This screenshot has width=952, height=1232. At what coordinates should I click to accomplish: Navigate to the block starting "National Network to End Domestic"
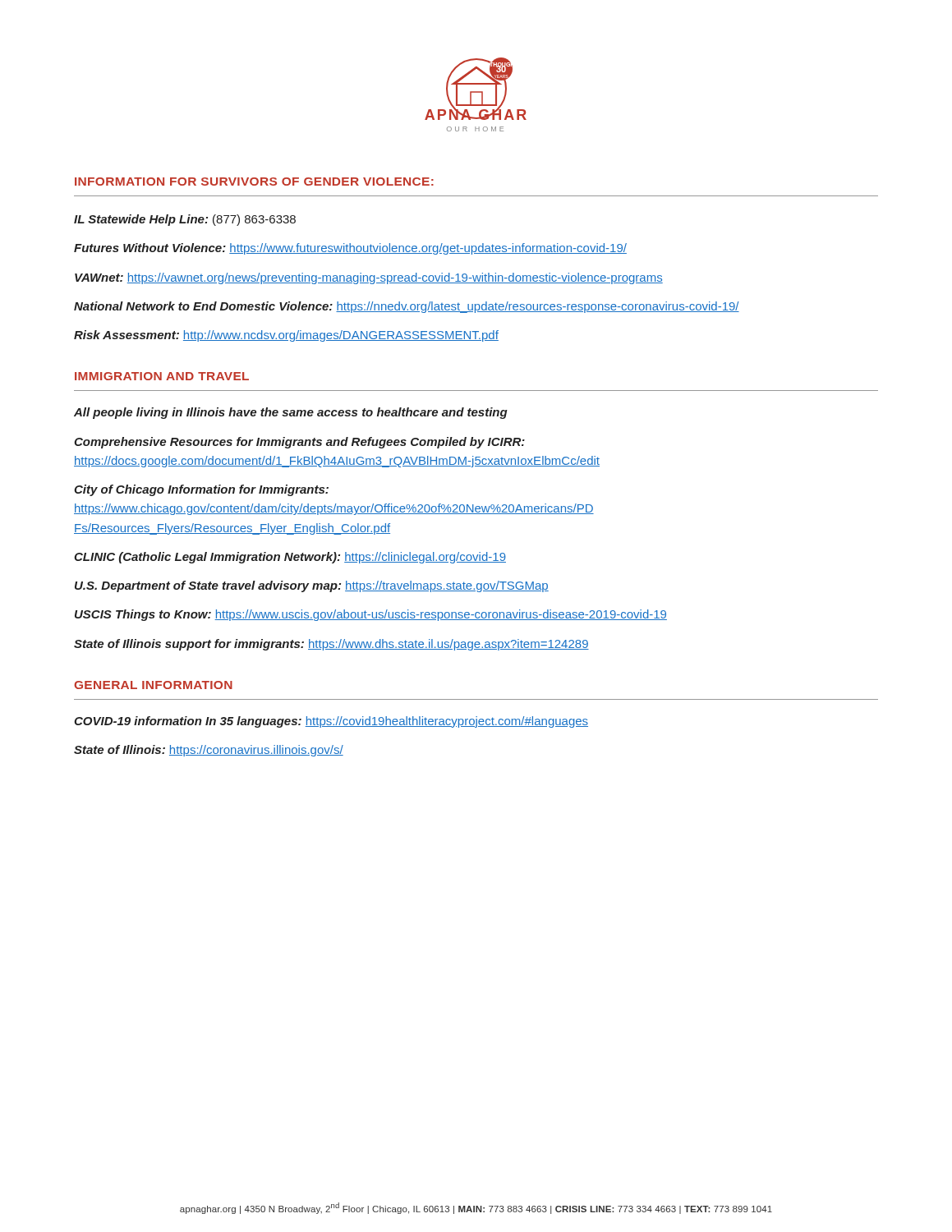(406, 306)
